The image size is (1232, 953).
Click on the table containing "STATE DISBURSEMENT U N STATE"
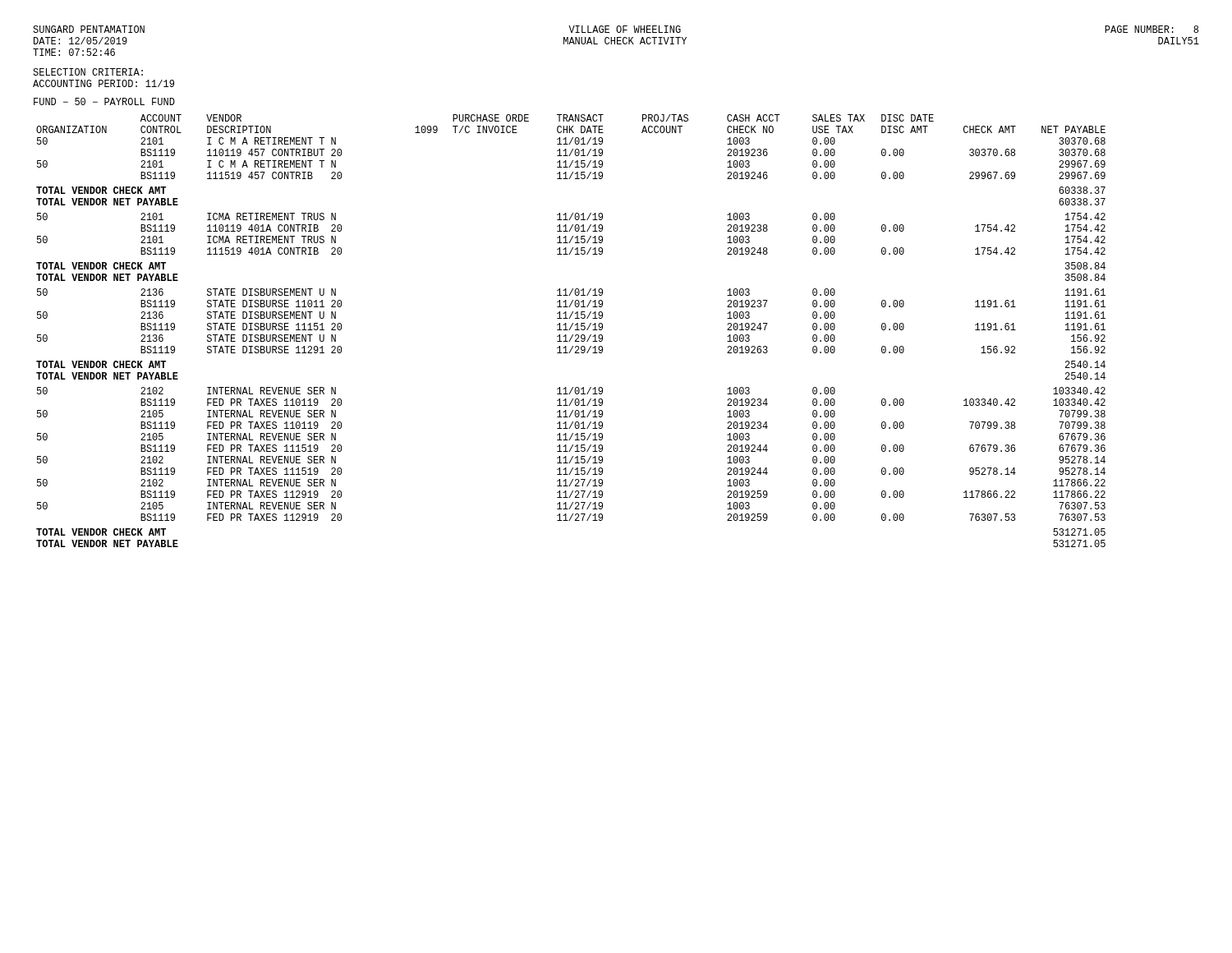pos(616,332)
